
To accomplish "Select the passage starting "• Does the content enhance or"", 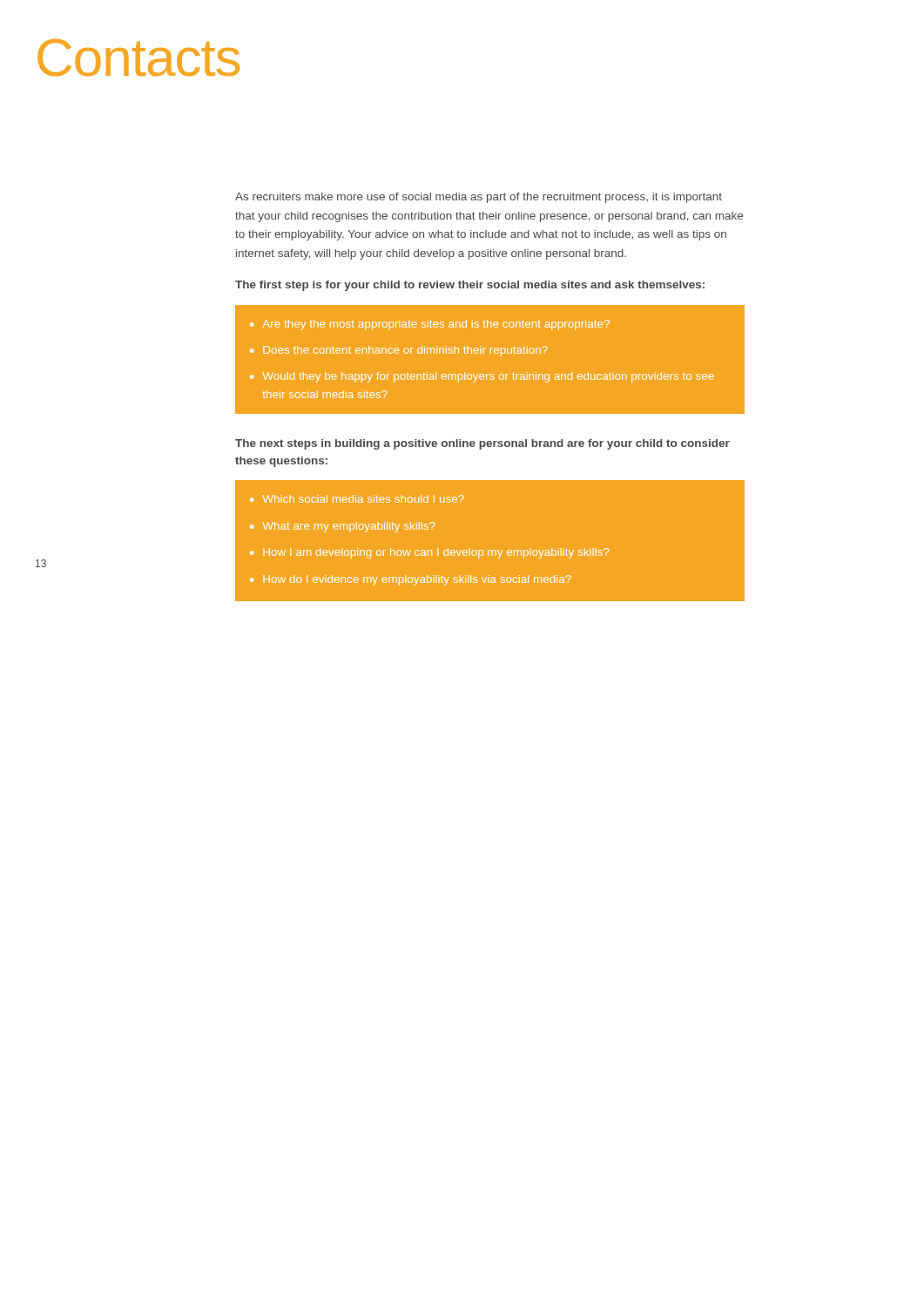I will tap(399, 352).
